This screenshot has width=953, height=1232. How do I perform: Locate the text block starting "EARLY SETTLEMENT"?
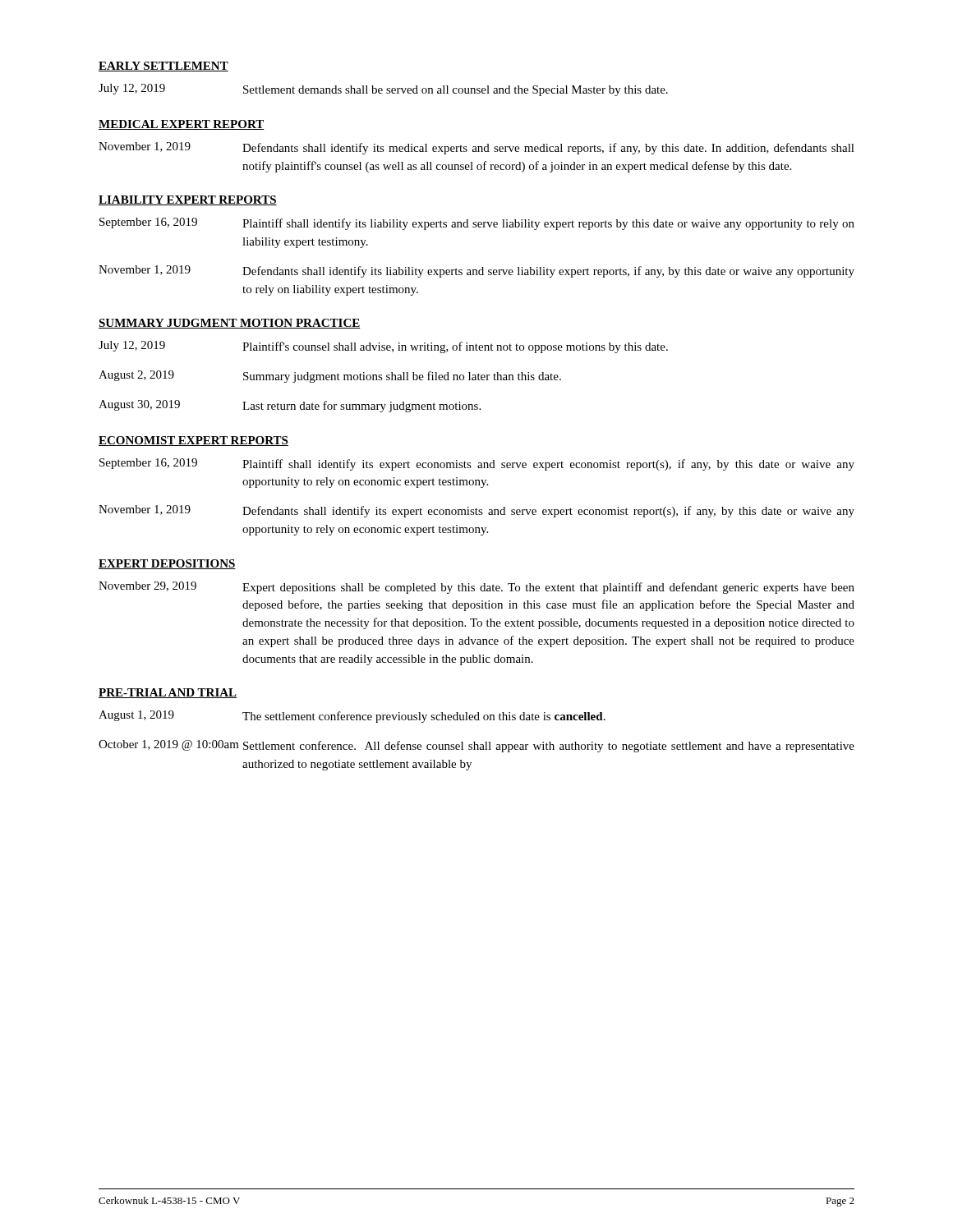point(163,66)
